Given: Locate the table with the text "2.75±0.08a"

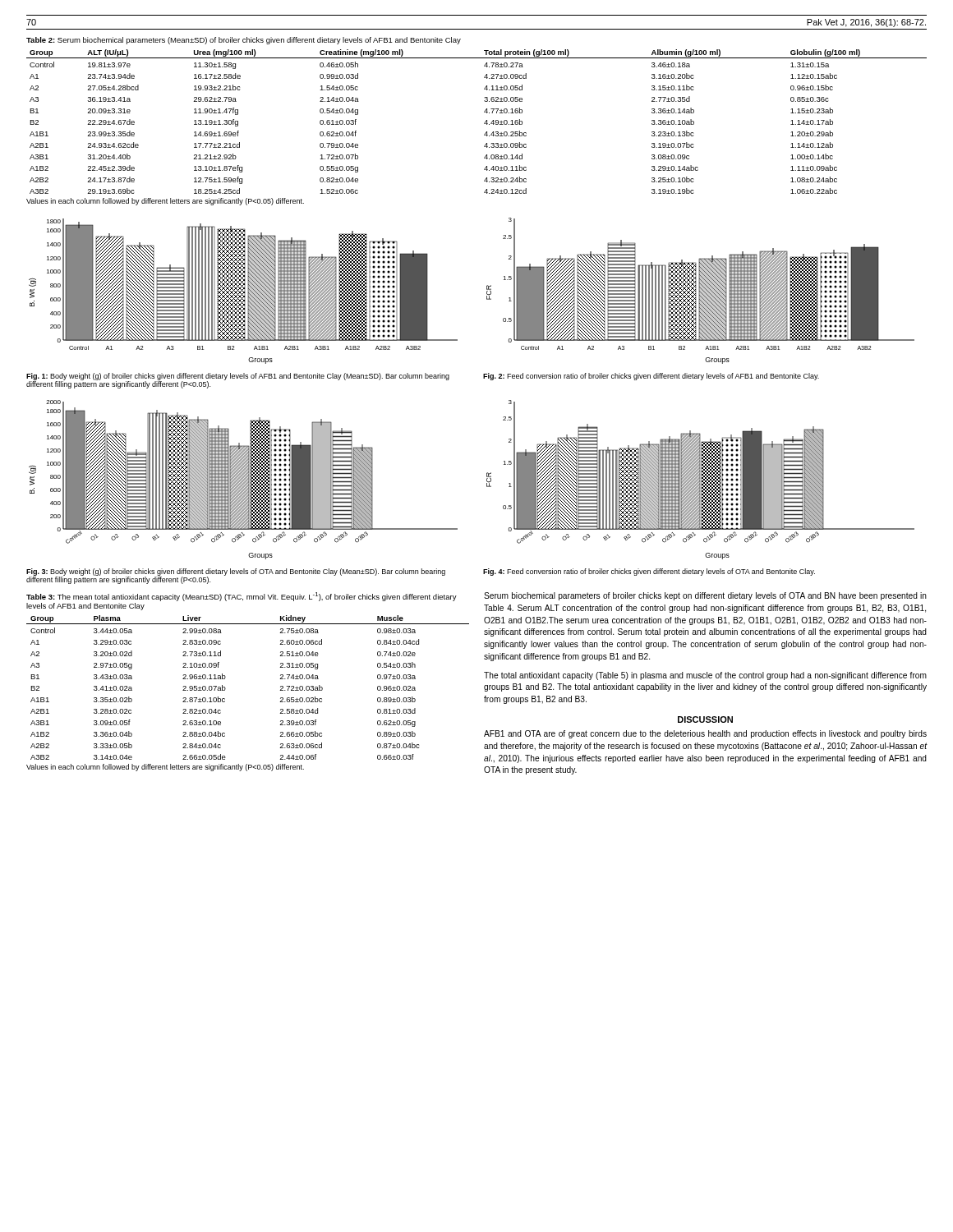Looking at the screenshot, I should pyautogui.click(x=248, y=692).
